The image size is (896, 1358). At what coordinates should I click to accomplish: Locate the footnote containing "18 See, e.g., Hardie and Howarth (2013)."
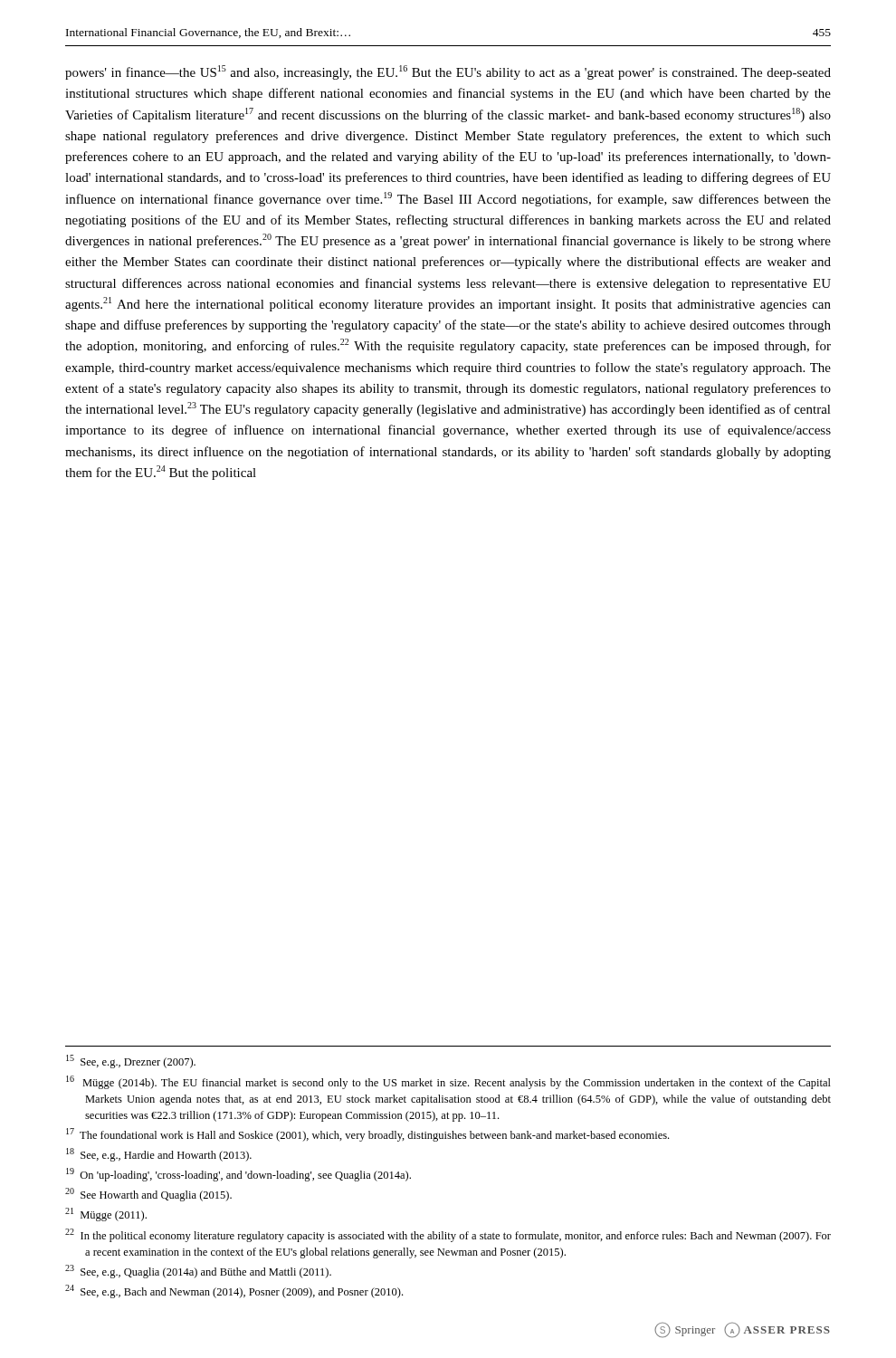(159, 1154)
